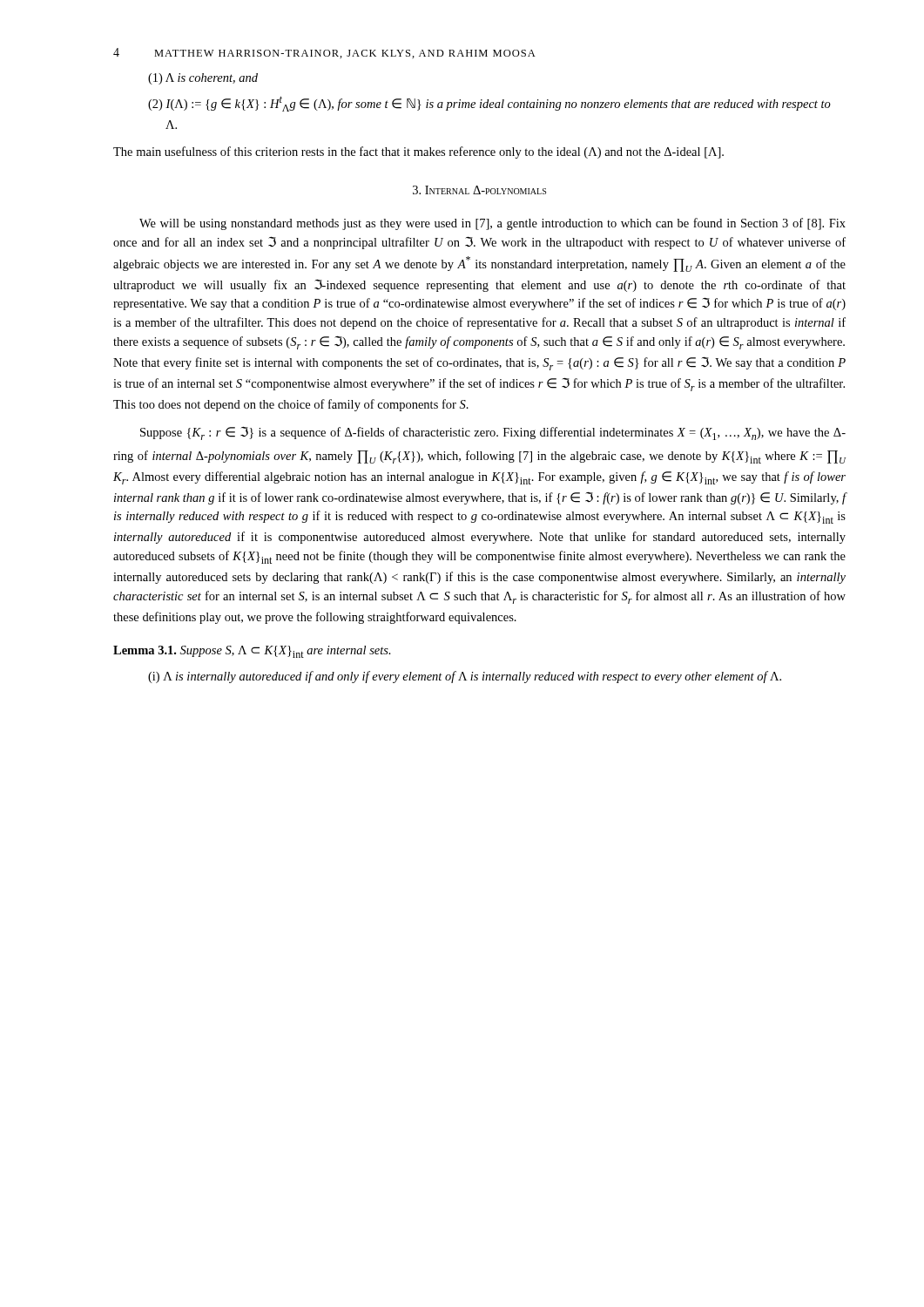924x1307 pixels.
Task: Click on the text block that says "Suppose {Kr : r ∈ ℑ}"
Action: [479, 524]
